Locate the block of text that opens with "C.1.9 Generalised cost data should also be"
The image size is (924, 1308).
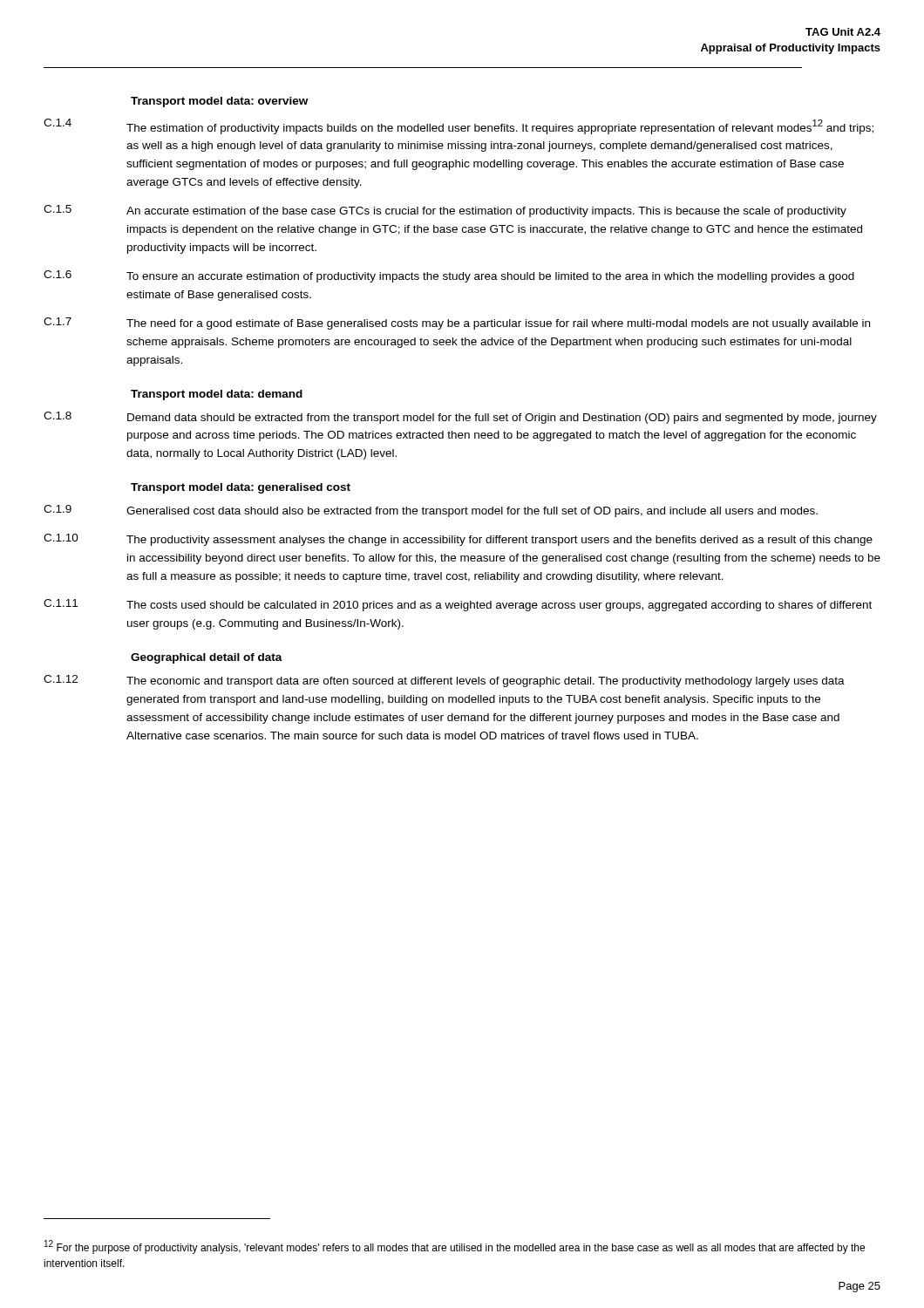click(462, 512)
